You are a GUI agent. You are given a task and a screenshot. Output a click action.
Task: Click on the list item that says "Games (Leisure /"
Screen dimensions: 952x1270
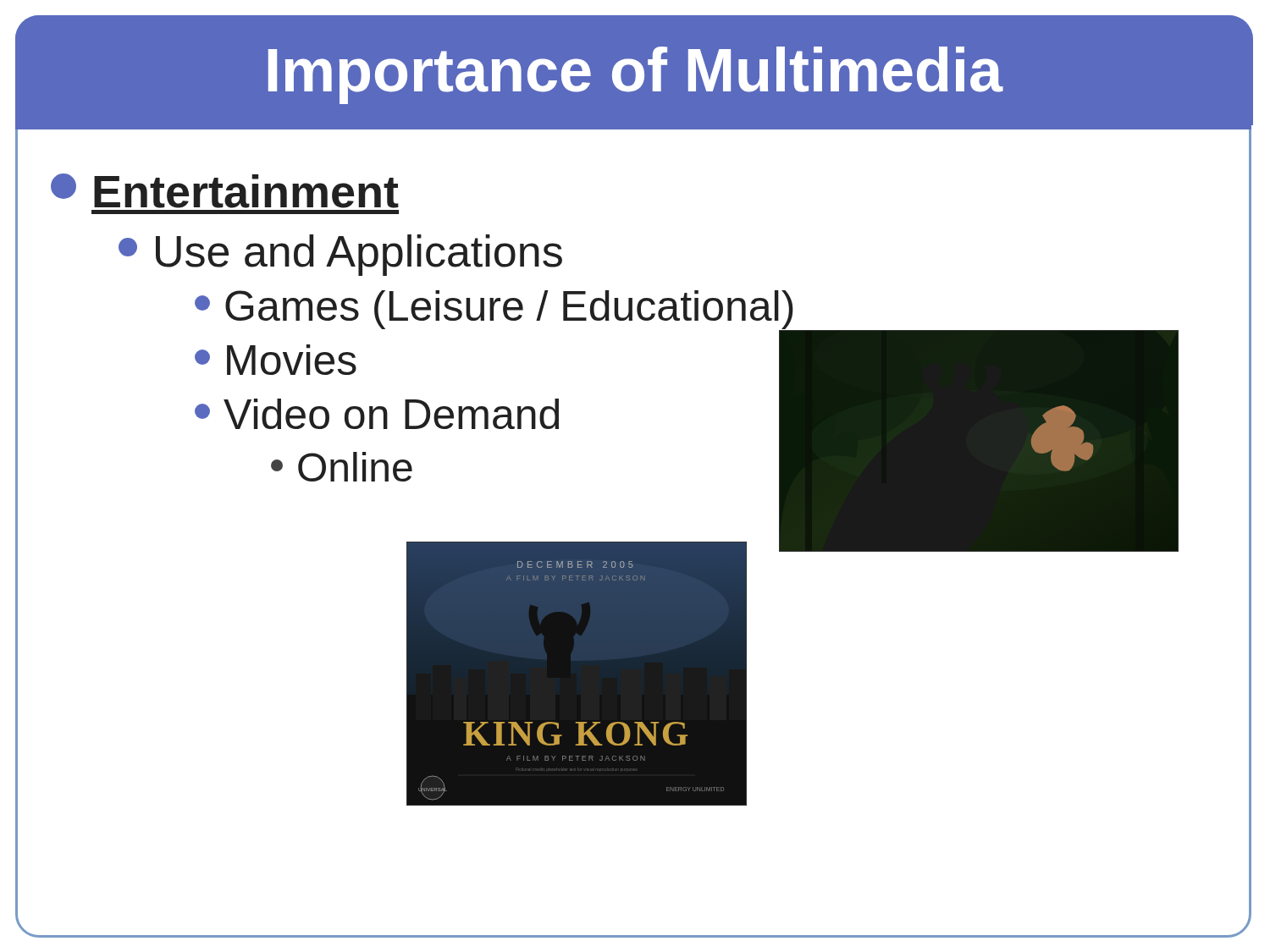point(495,306)
